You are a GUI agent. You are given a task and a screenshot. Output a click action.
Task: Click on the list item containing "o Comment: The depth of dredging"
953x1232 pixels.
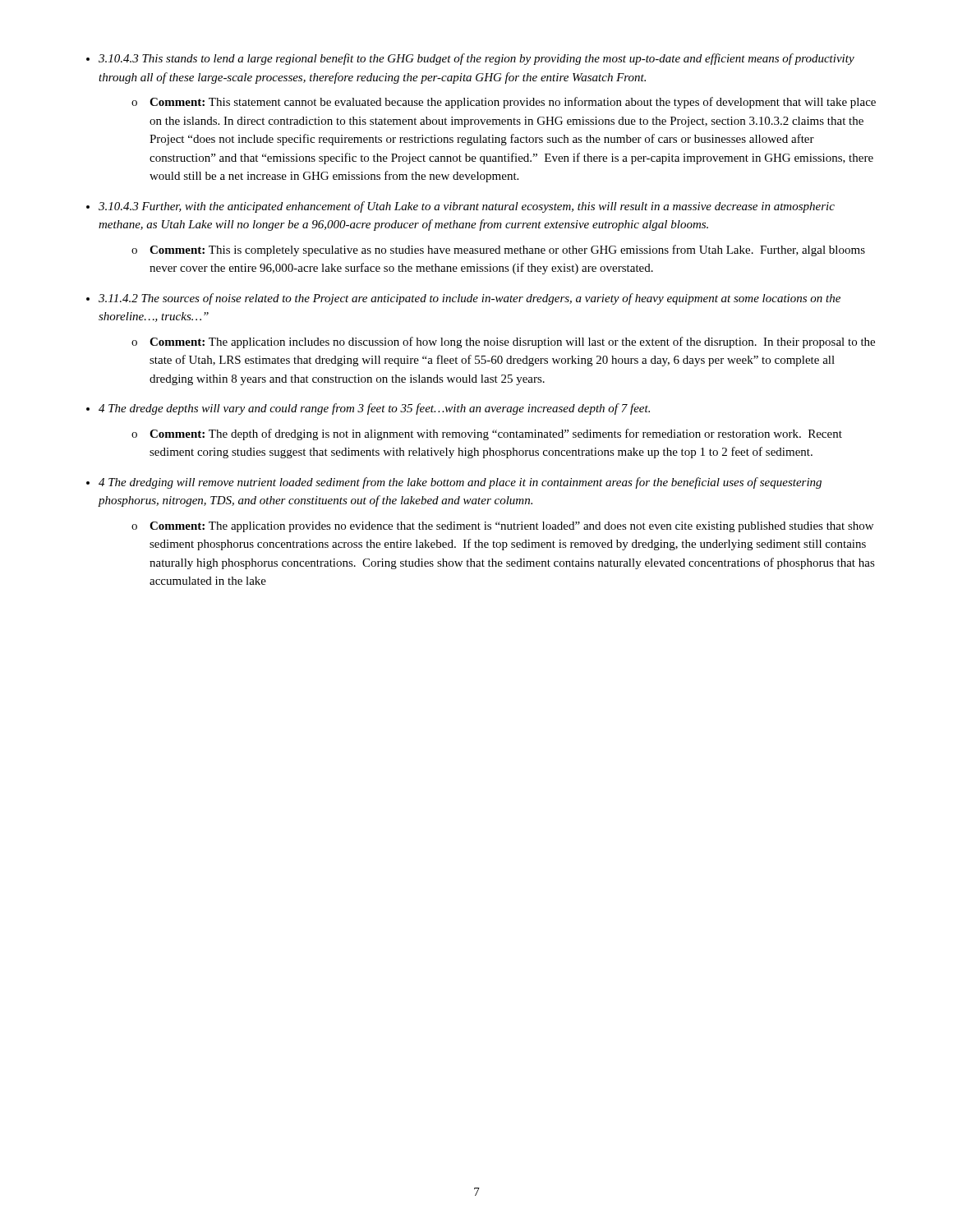point(505,443)
